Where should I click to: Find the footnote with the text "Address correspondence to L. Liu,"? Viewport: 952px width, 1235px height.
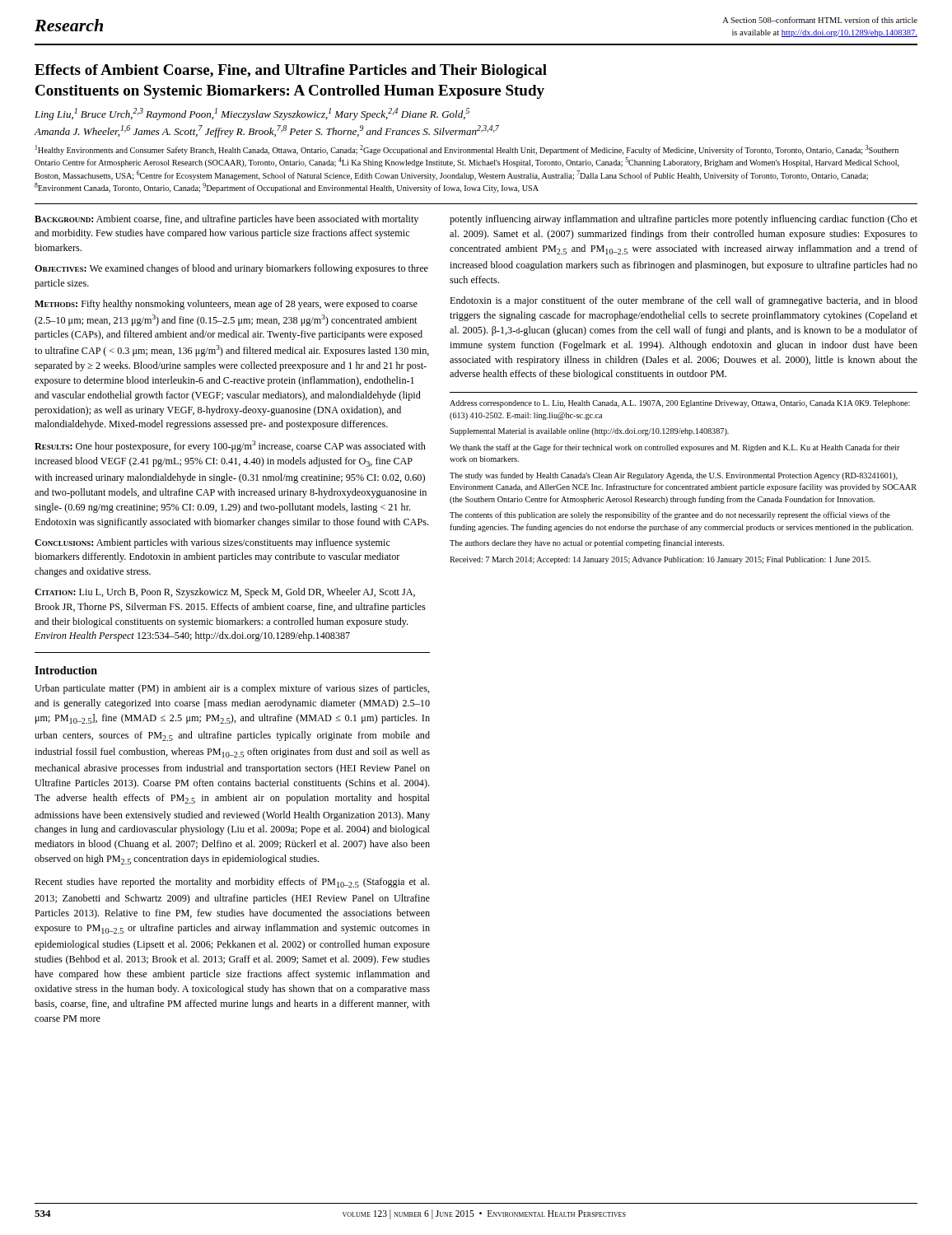684,482
